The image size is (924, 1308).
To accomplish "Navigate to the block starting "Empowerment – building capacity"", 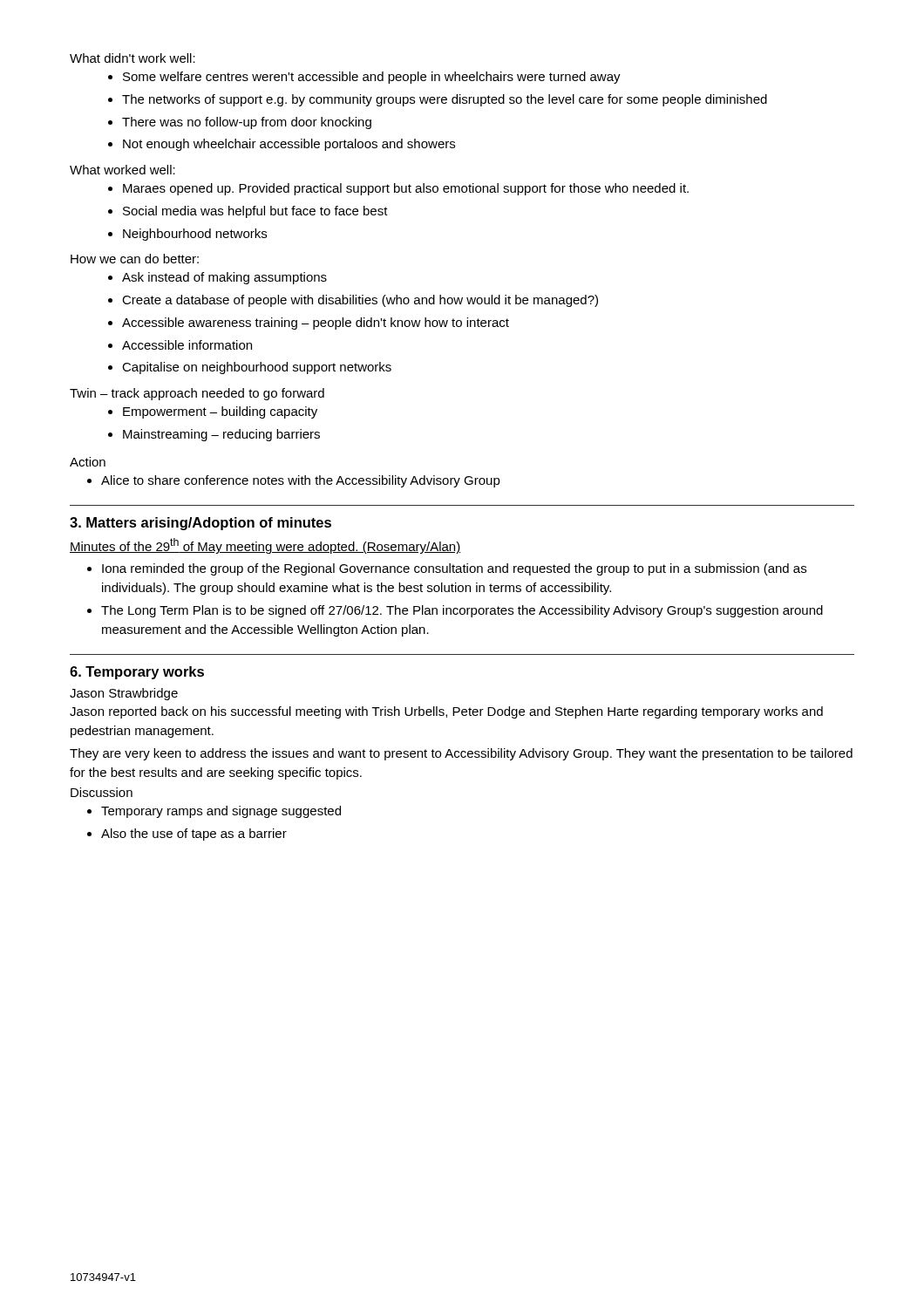I will 220,411.
